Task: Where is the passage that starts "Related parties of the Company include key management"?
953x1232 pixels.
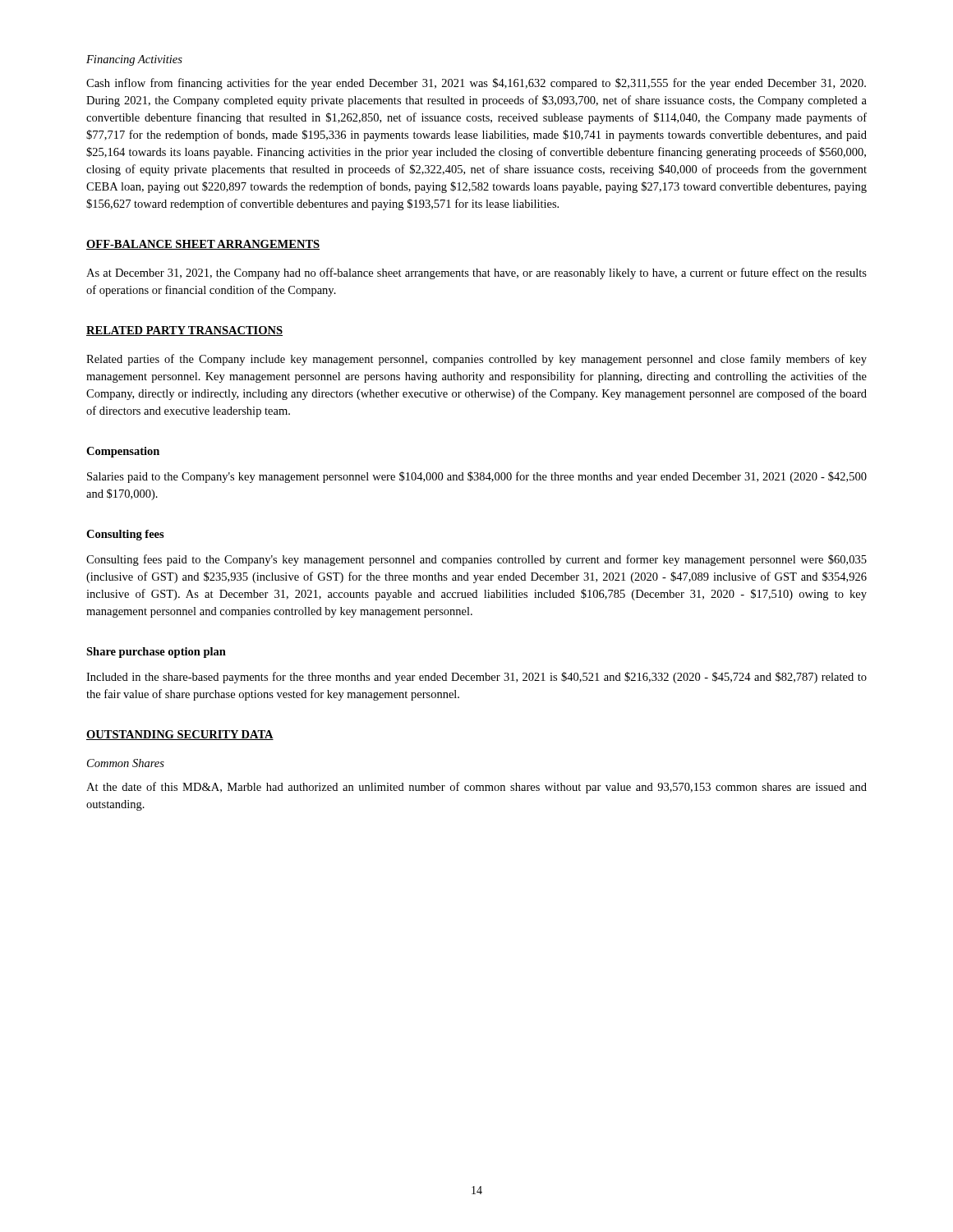Action: point(476,385)
